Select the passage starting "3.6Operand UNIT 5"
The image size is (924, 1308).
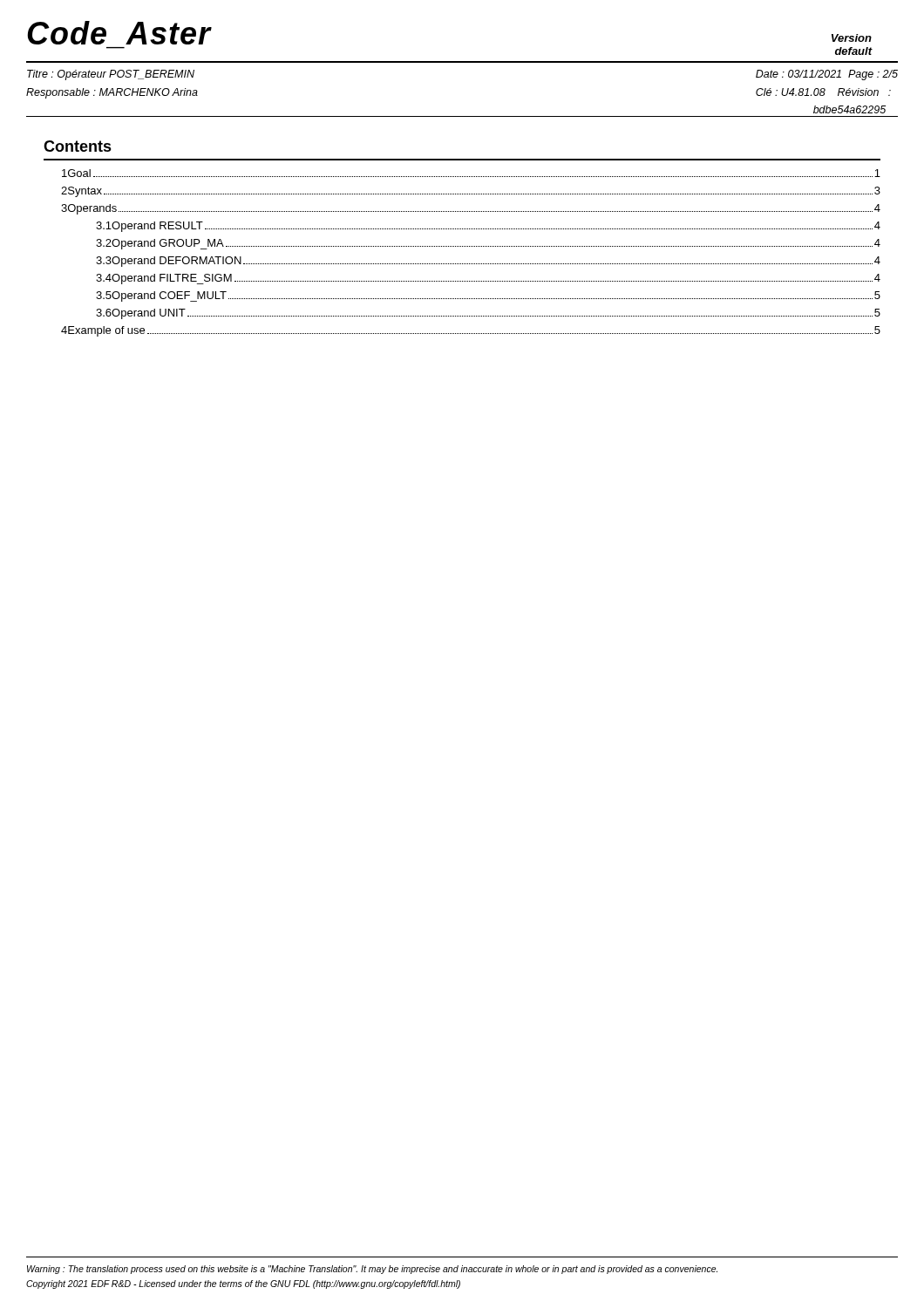coord(462,312)
